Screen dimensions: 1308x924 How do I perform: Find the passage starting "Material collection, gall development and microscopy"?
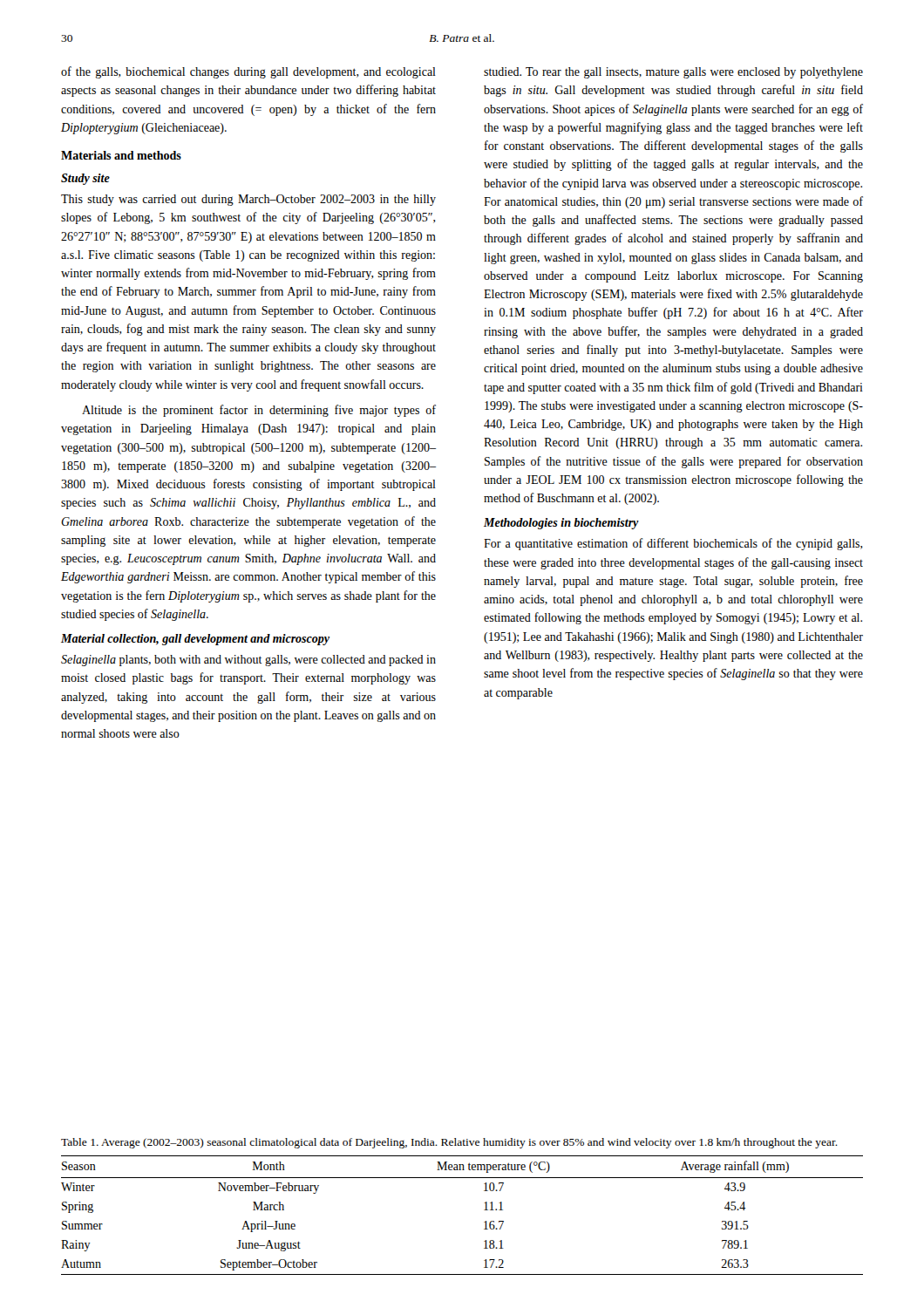[195, 639]
